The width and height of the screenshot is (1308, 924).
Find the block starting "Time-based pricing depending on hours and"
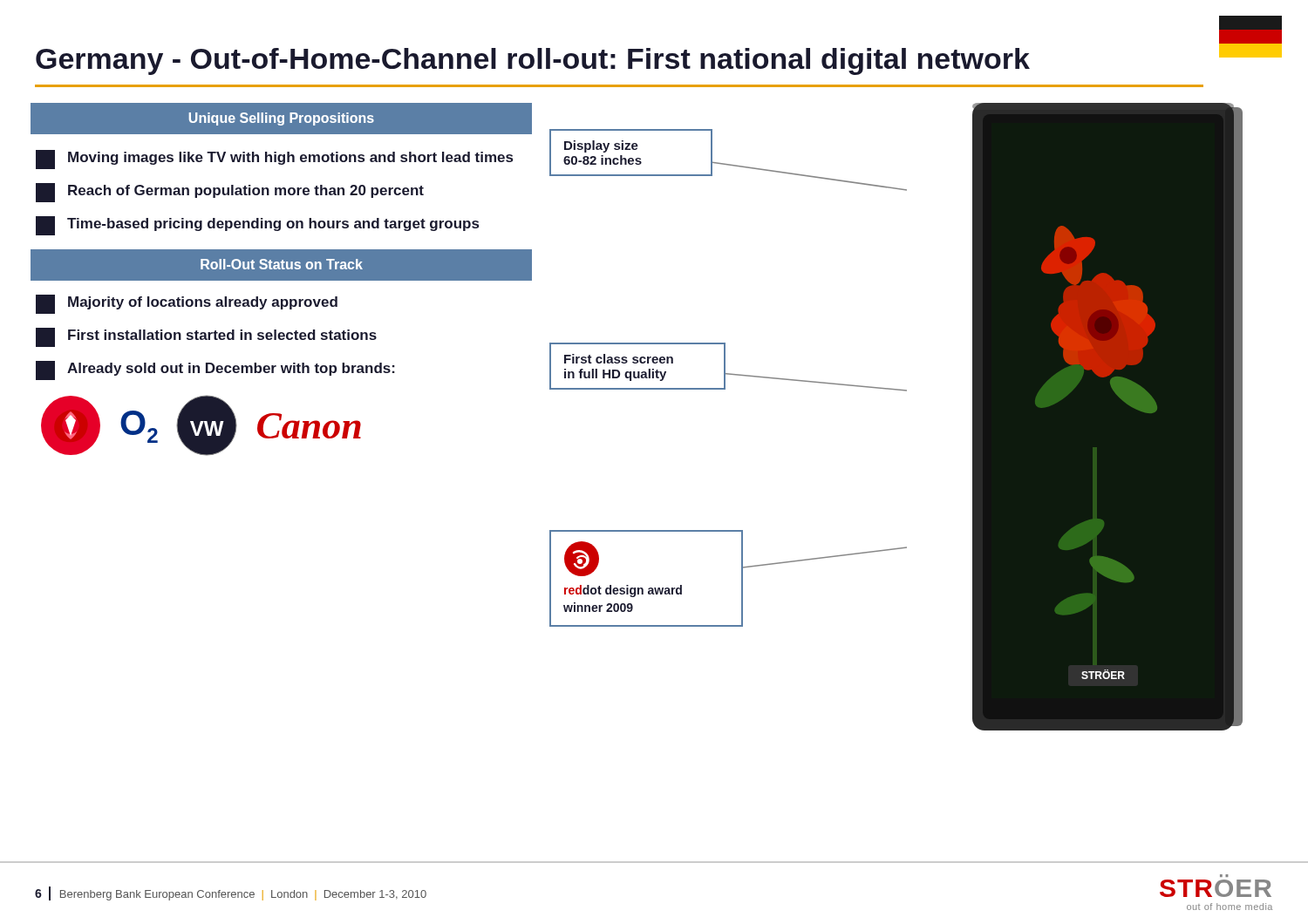[258, 225]
